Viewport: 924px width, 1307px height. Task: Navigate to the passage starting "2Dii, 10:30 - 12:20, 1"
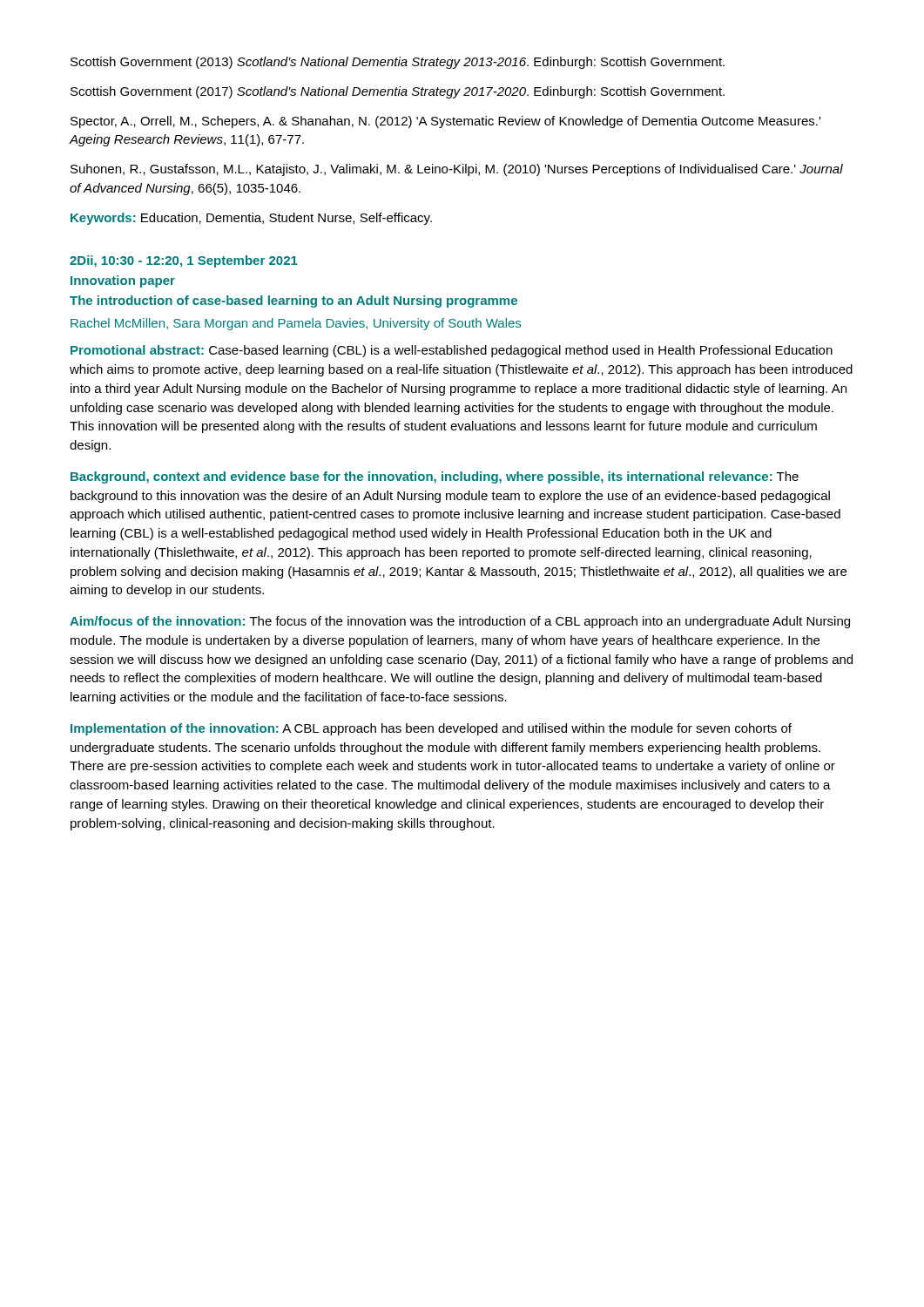tap(184, 261)
